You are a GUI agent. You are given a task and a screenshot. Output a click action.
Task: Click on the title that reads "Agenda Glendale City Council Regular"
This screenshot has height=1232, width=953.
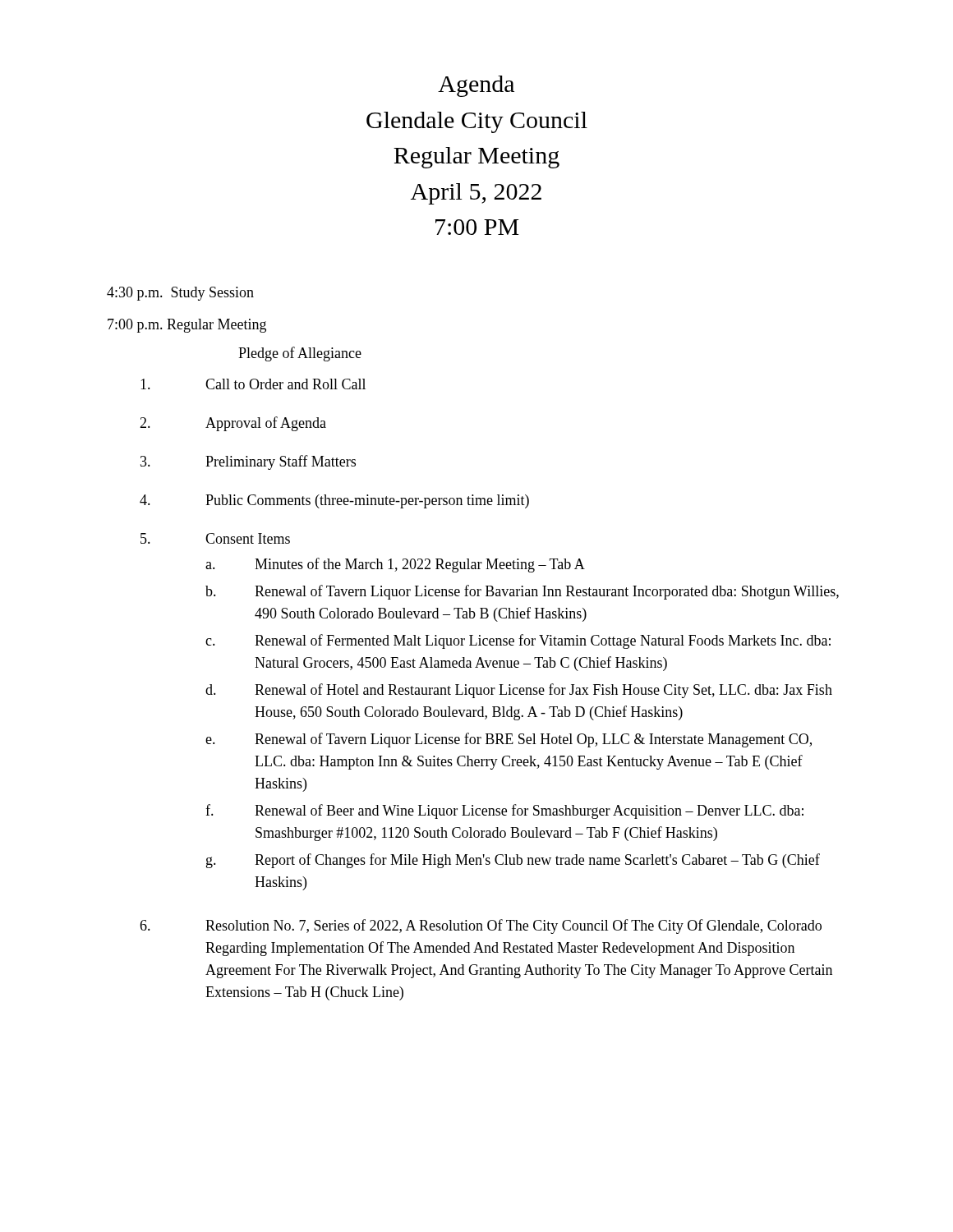pyautogui.click(x=476, y=155)
